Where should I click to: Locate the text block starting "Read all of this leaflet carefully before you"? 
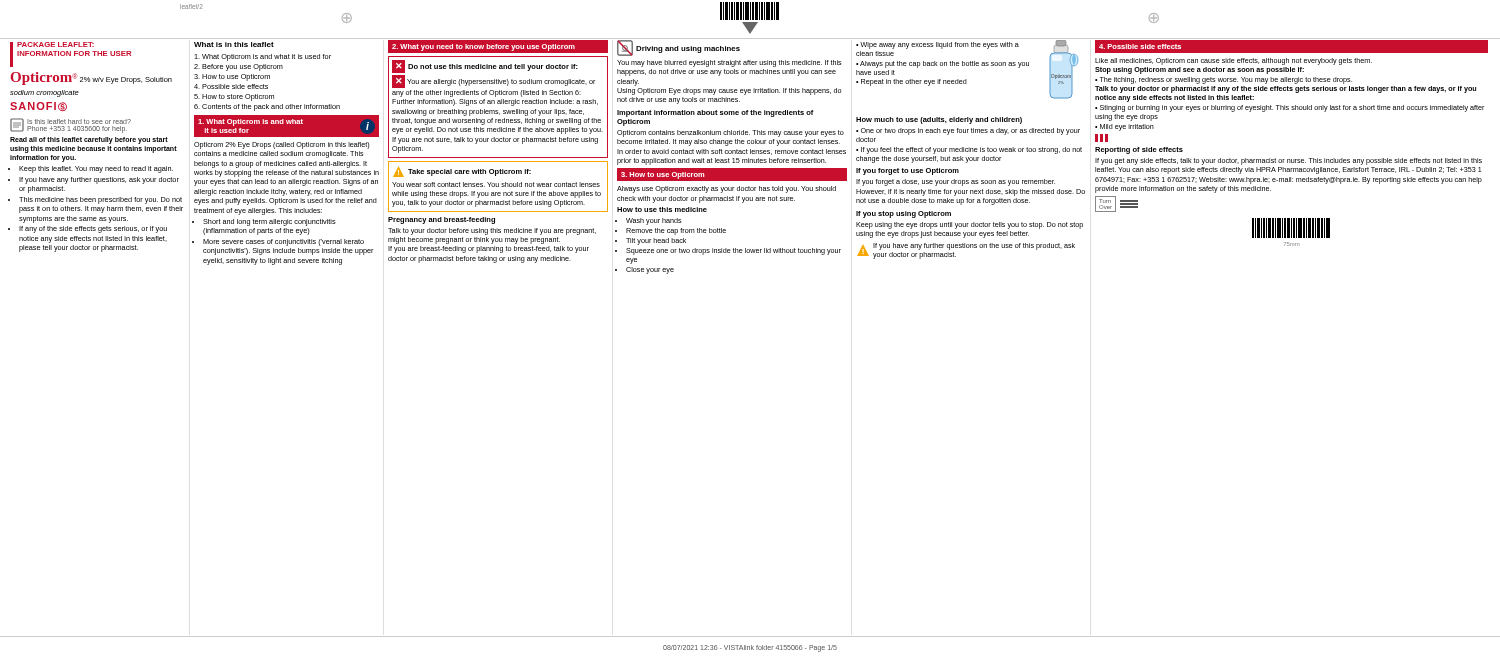(x=98, y=194)
